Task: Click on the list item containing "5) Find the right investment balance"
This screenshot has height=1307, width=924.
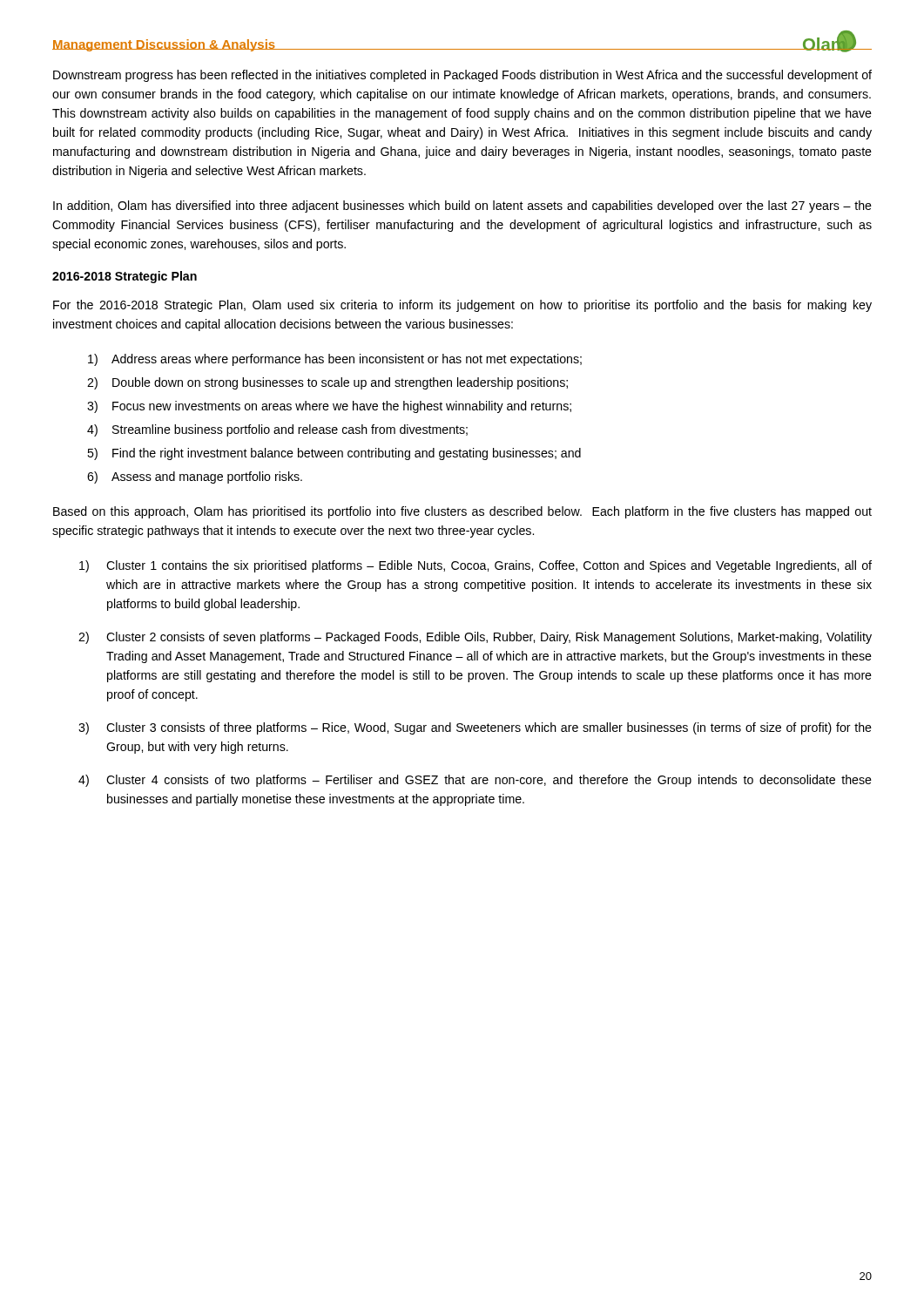Action: tap(334, 453)
